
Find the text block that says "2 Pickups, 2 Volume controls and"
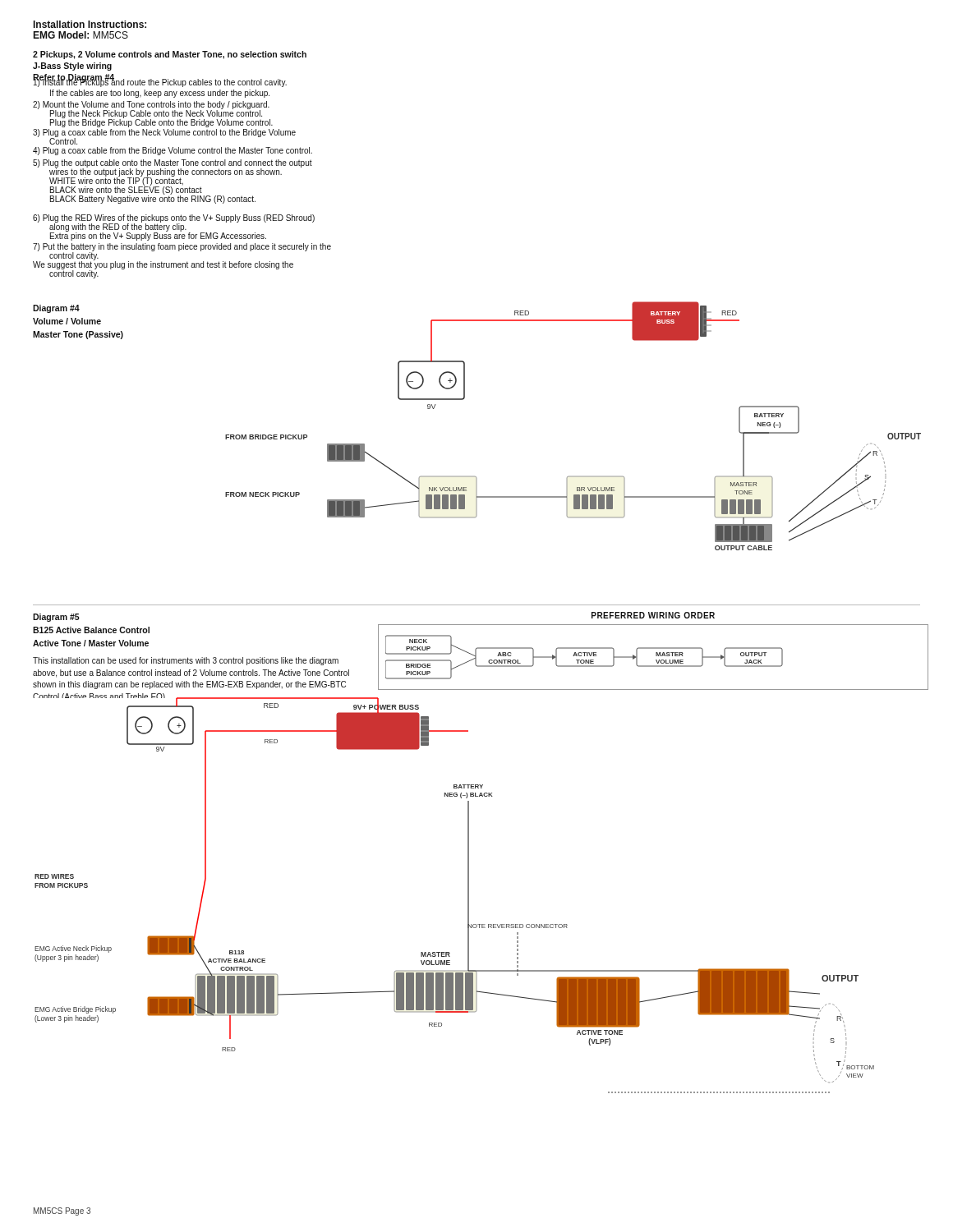tap(230, 66)
